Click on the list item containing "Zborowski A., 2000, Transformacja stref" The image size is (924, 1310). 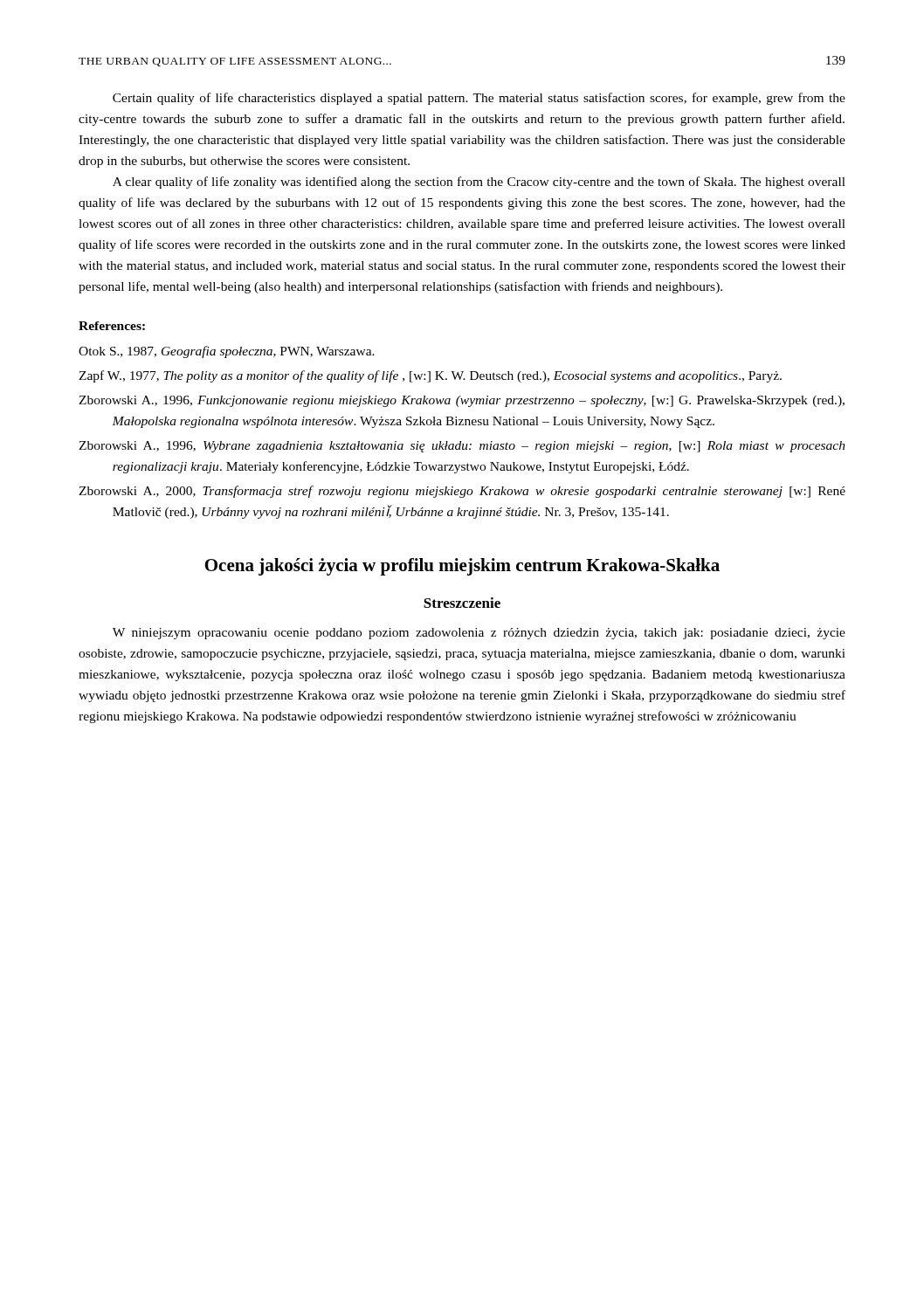click(x=462, y=501)
